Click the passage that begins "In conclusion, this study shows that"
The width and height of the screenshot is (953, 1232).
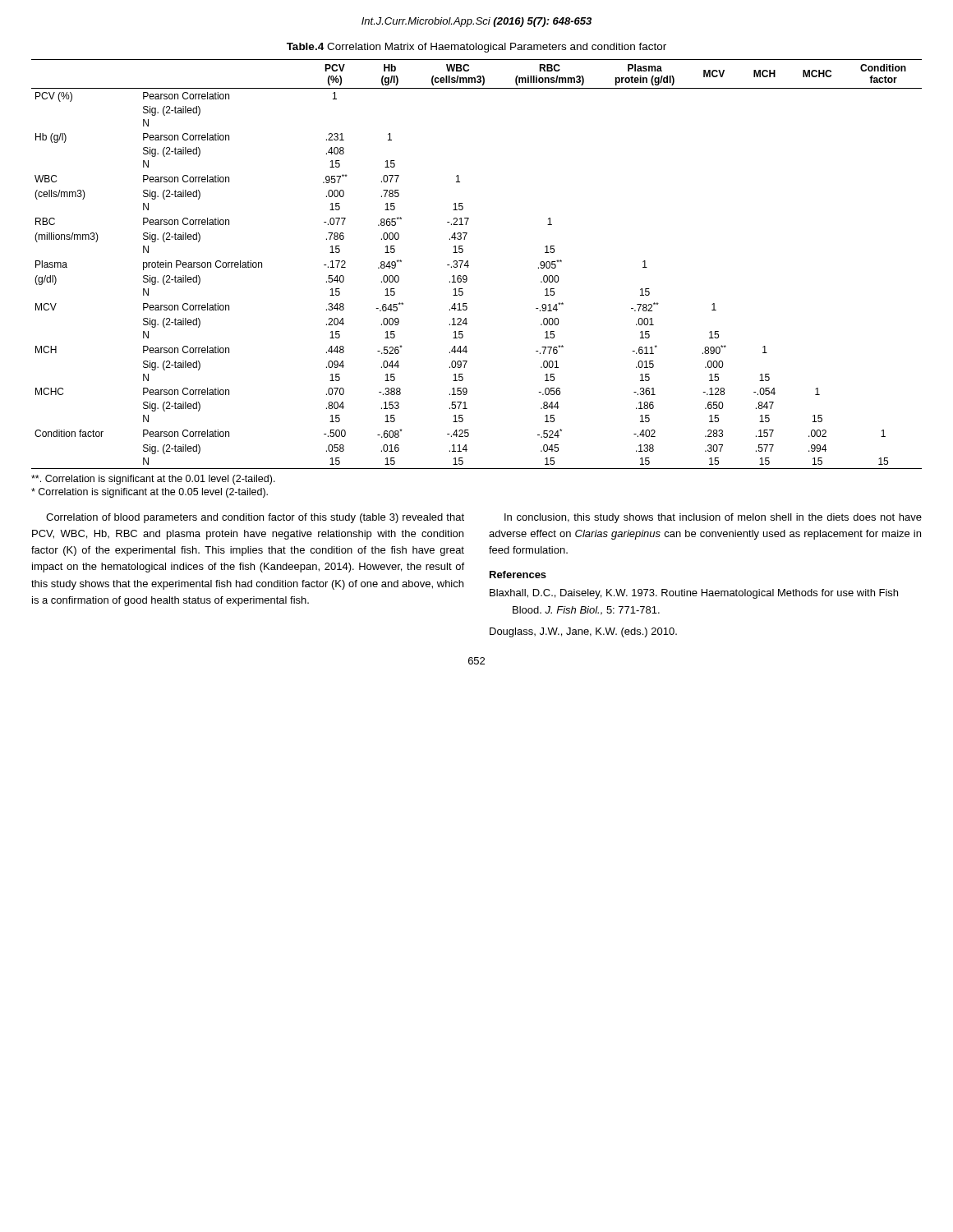(705, 534)
